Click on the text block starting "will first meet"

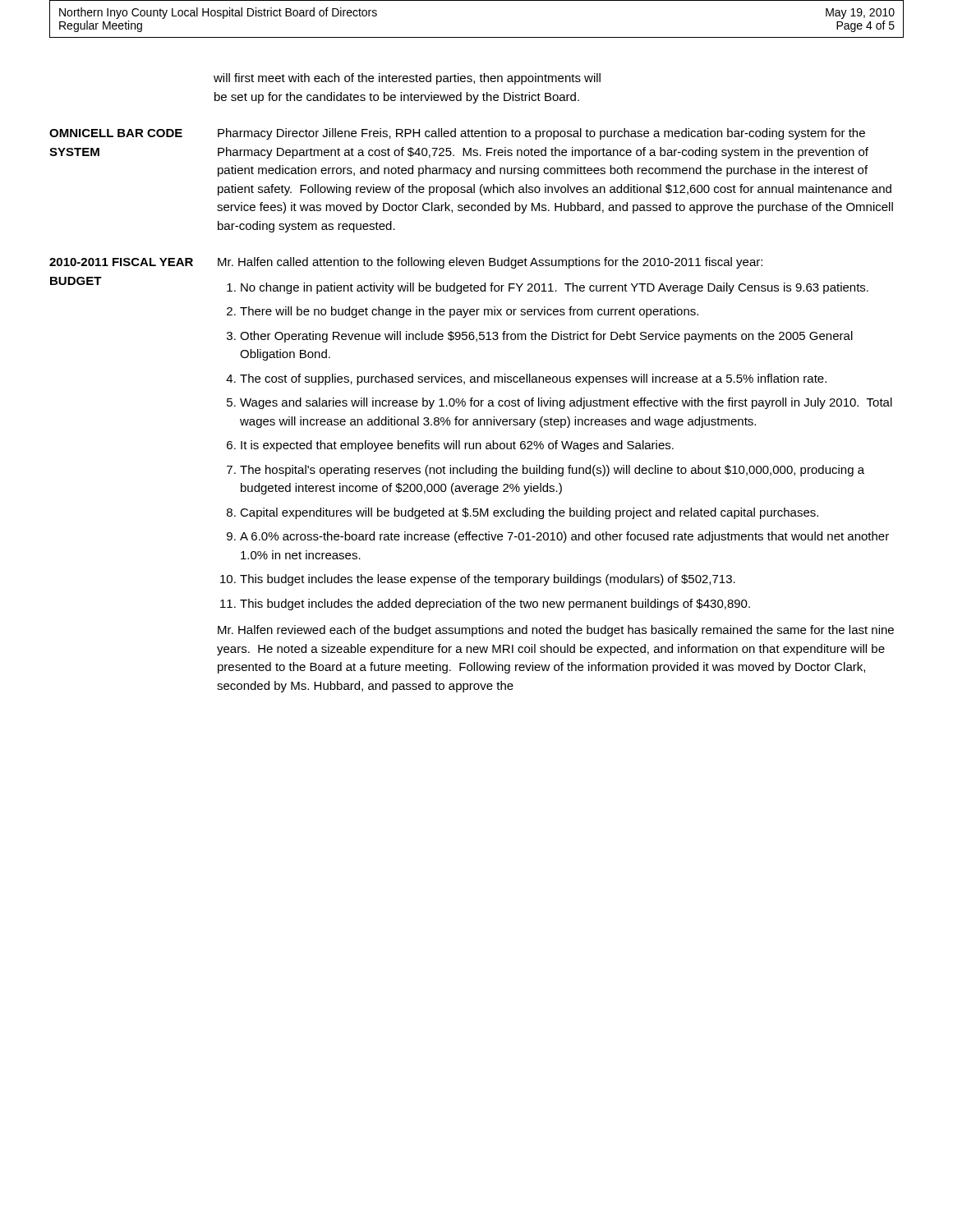[407, 87]
